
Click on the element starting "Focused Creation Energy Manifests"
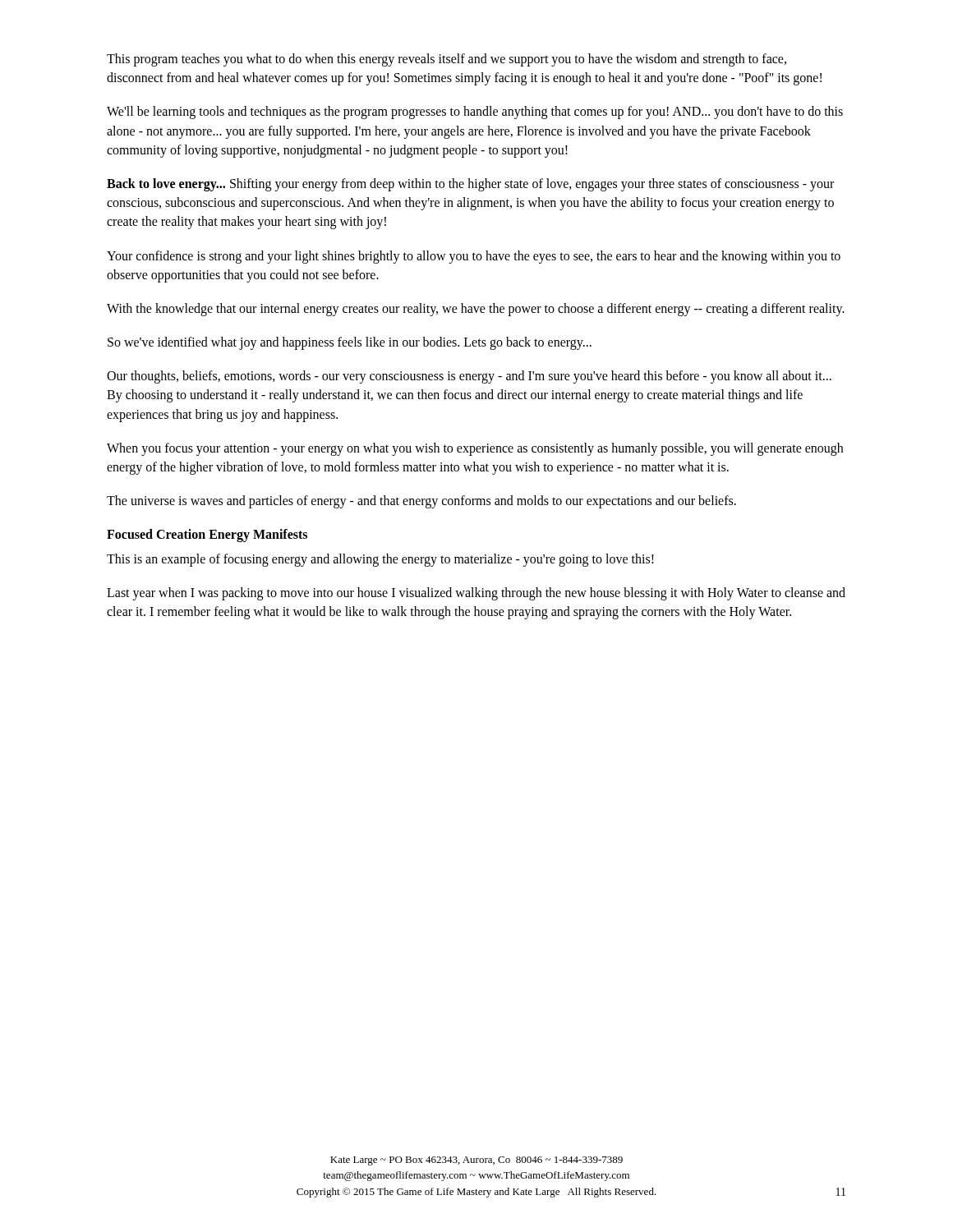pos(207,535)
